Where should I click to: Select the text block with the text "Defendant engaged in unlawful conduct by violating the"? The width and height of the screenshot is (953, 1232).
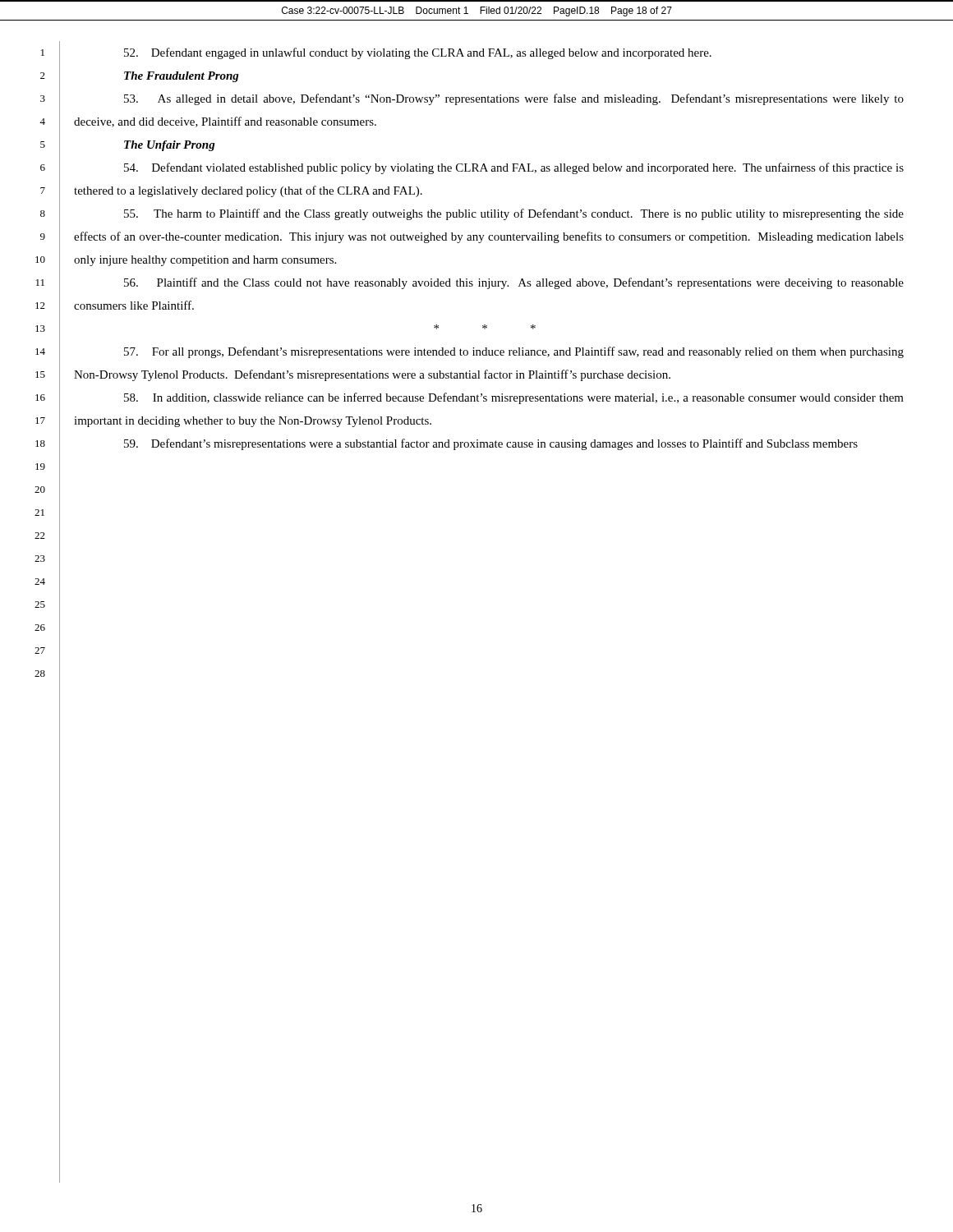click(x=418, y=53)
